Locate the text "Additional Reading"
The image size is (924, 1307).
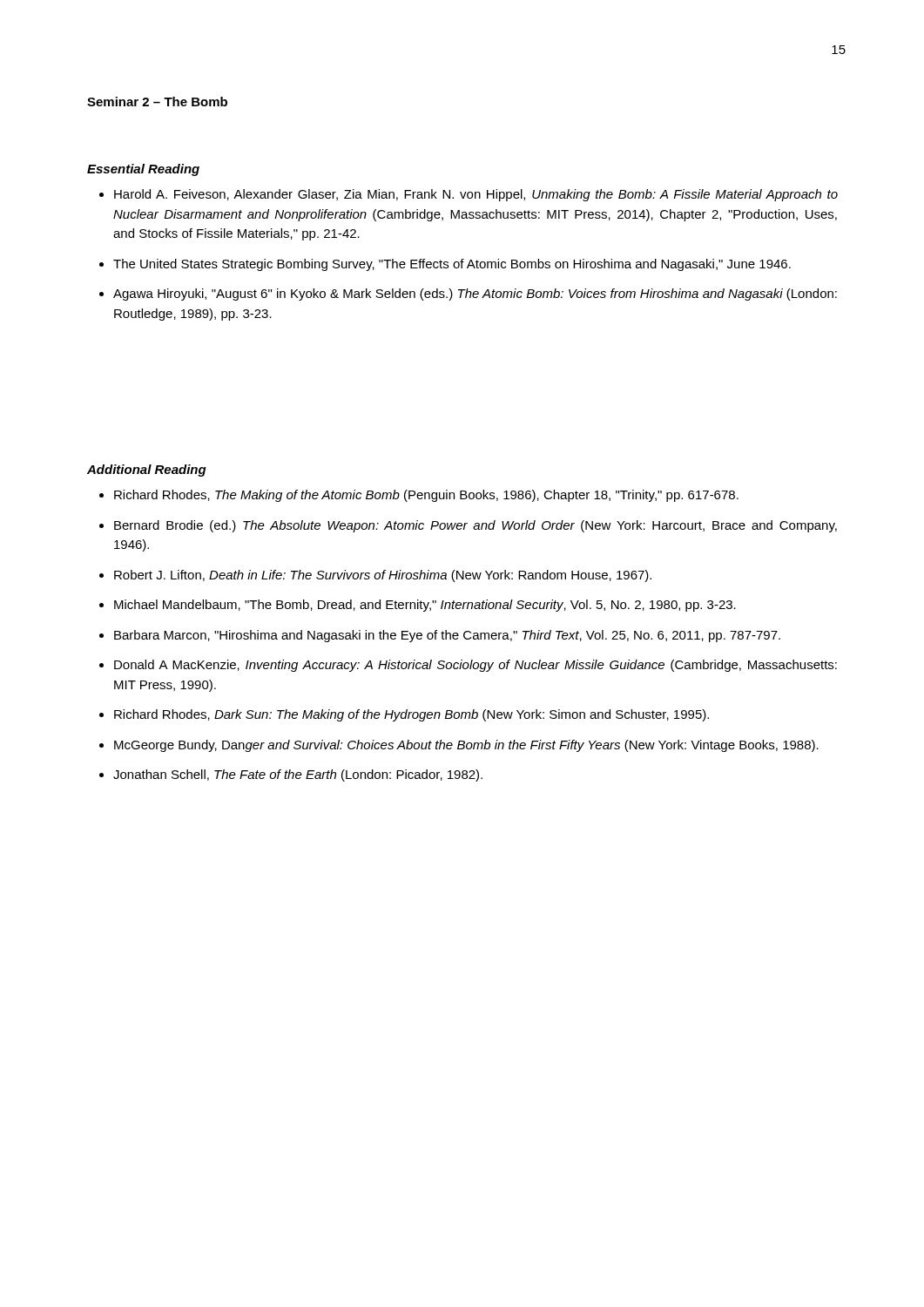click(147, 469)
